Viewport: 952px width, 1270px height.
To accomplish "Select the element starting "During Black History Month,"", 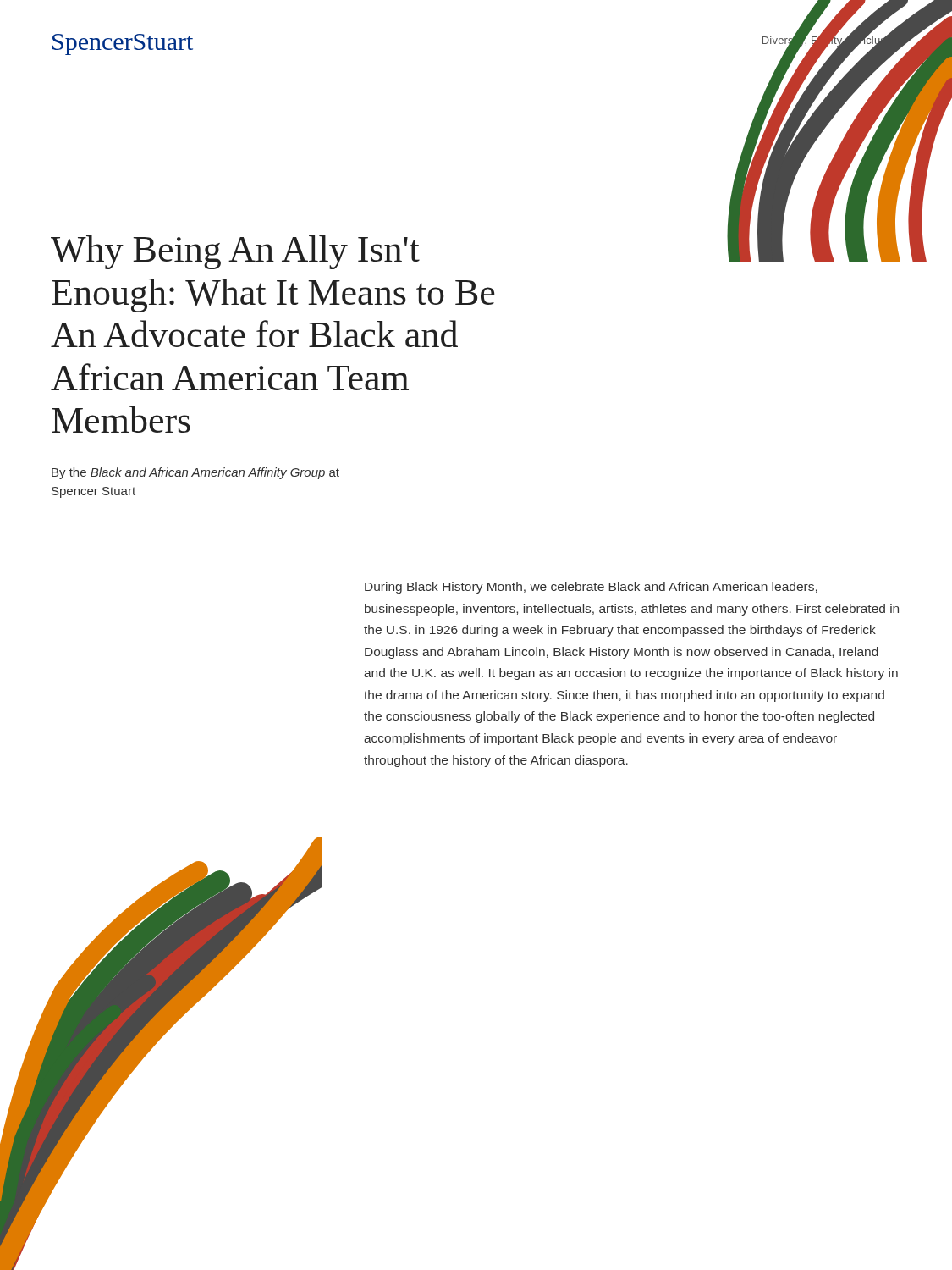I will (x=633, y=673).
